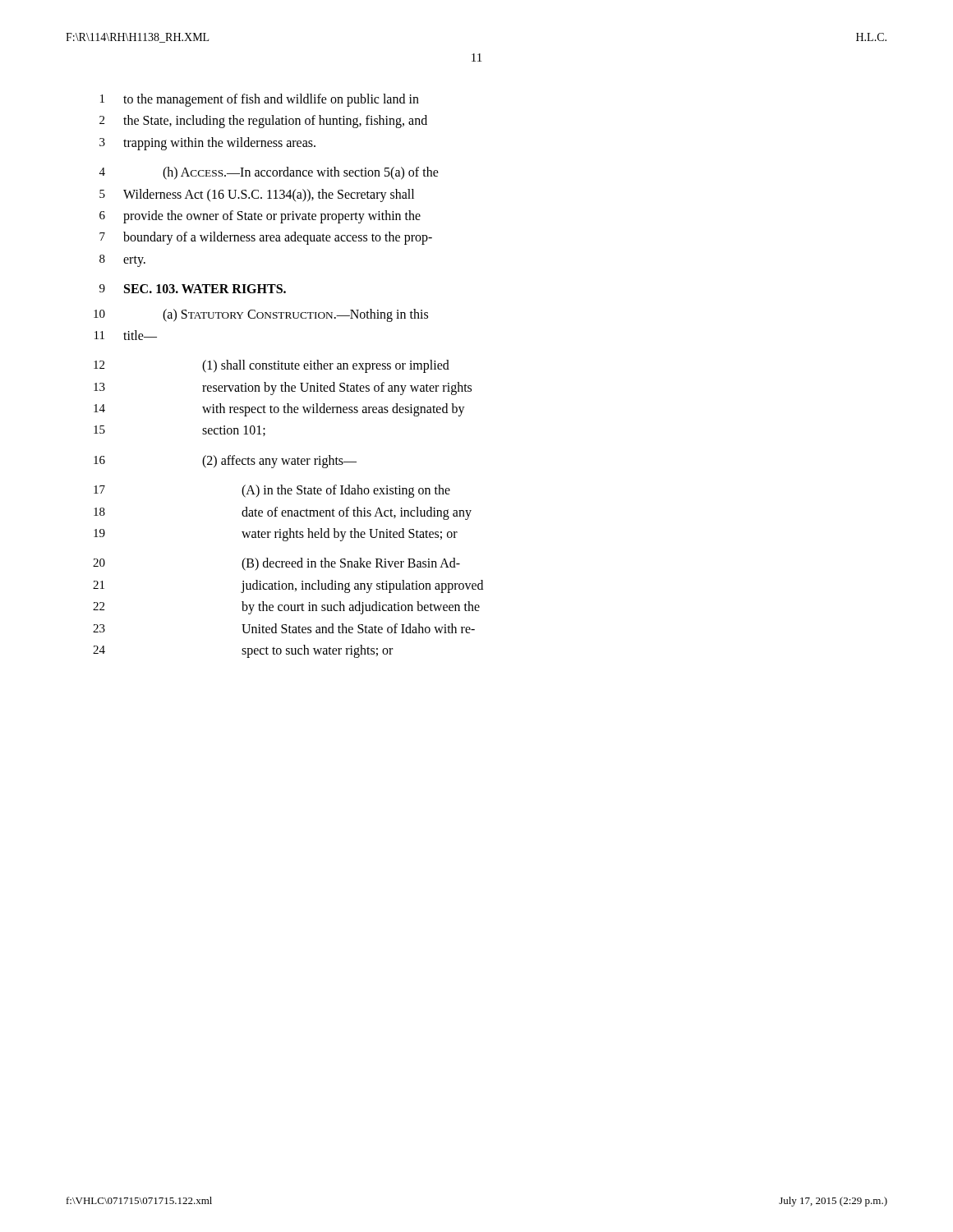Find the region starting "17 (A) in the State of Idaho existing"
Viewport: 953px width, 1232px height.
click(x=272, y=491)
